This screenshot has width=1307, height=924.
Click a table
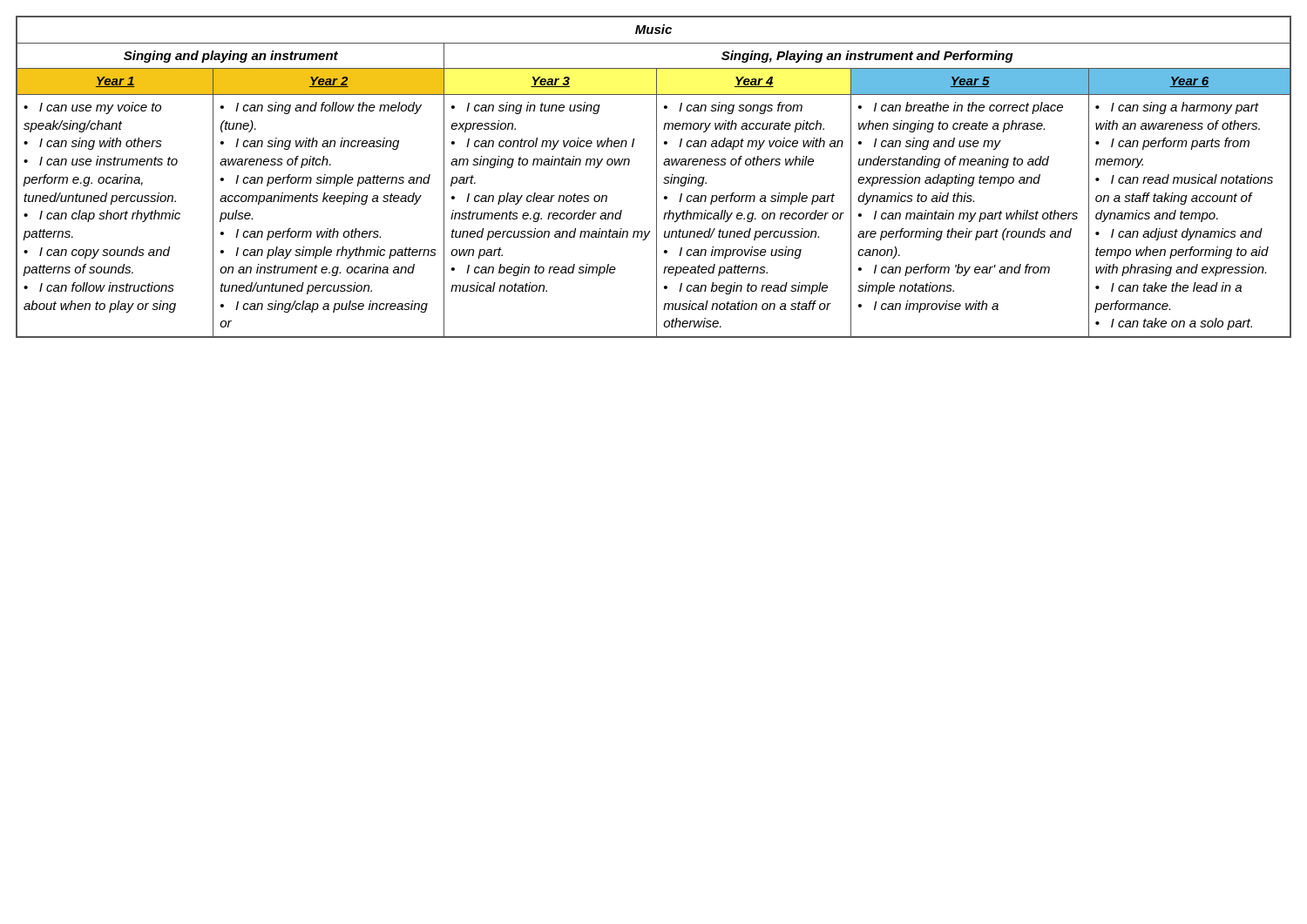(x=654, y=177)
